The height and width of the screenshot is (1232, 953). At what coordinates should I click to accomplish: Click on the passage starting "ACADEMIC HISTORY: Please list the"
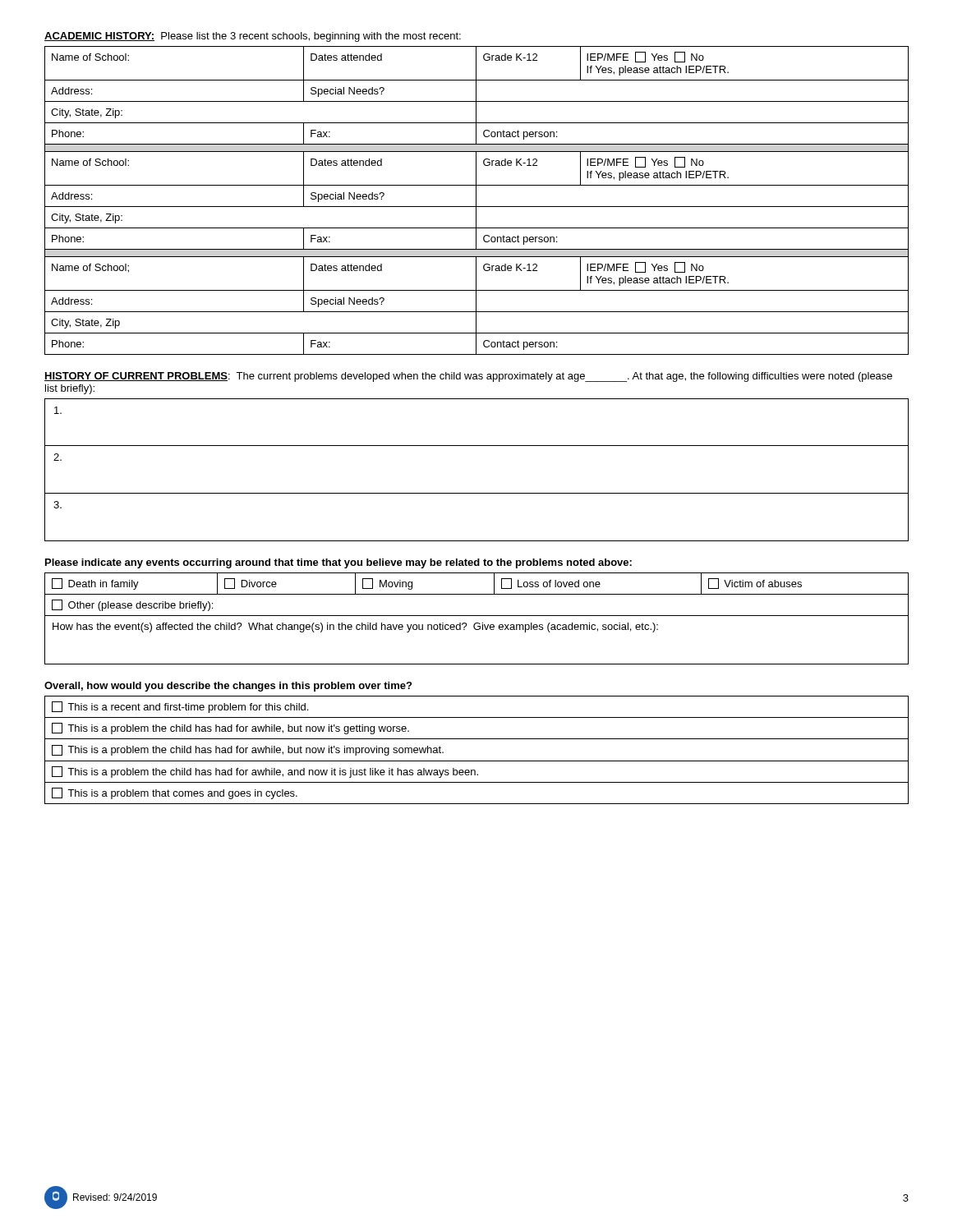[x=253, y=36]
